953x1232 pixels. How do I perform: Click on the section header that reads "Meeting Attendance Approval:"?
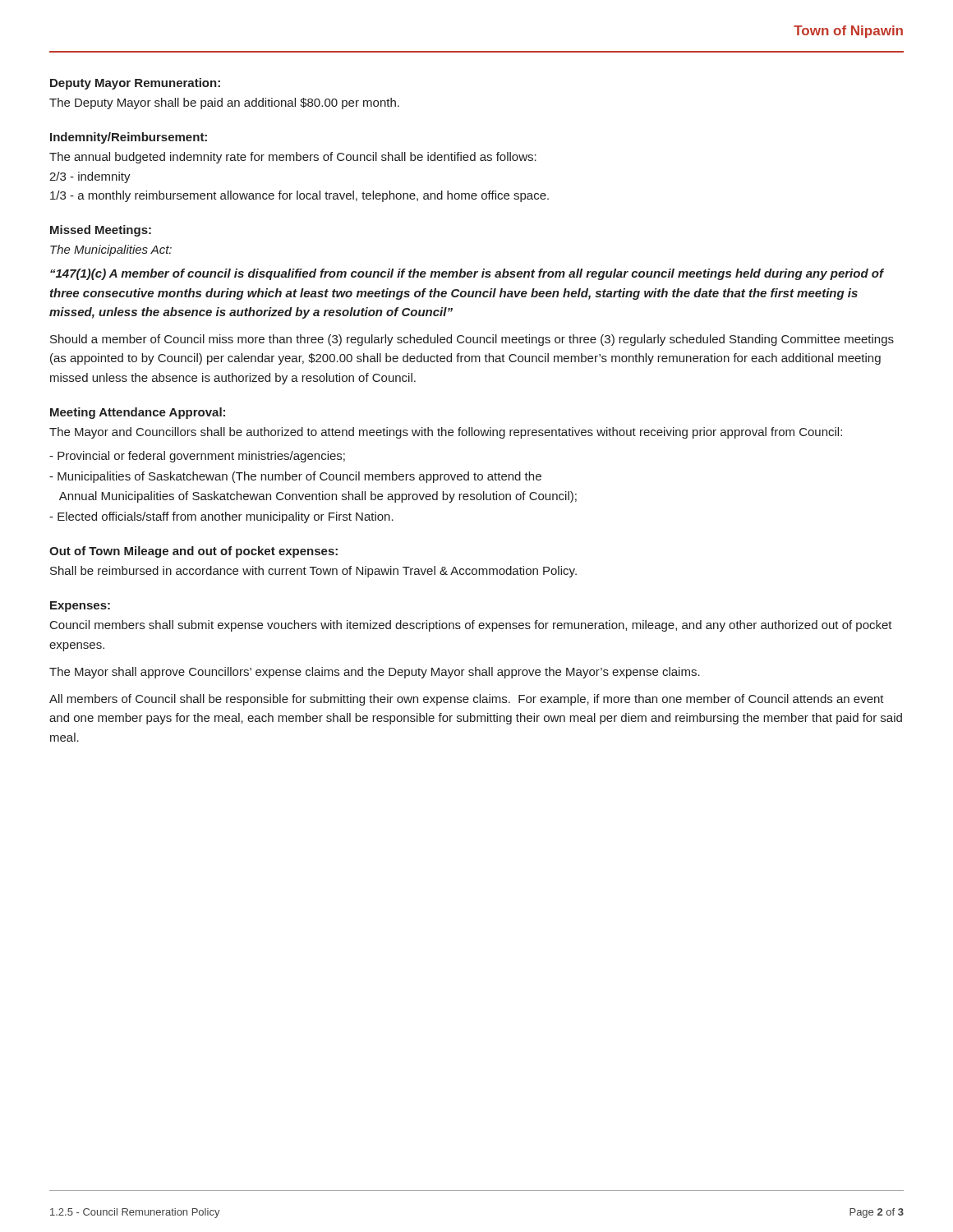tap(138, 412)
